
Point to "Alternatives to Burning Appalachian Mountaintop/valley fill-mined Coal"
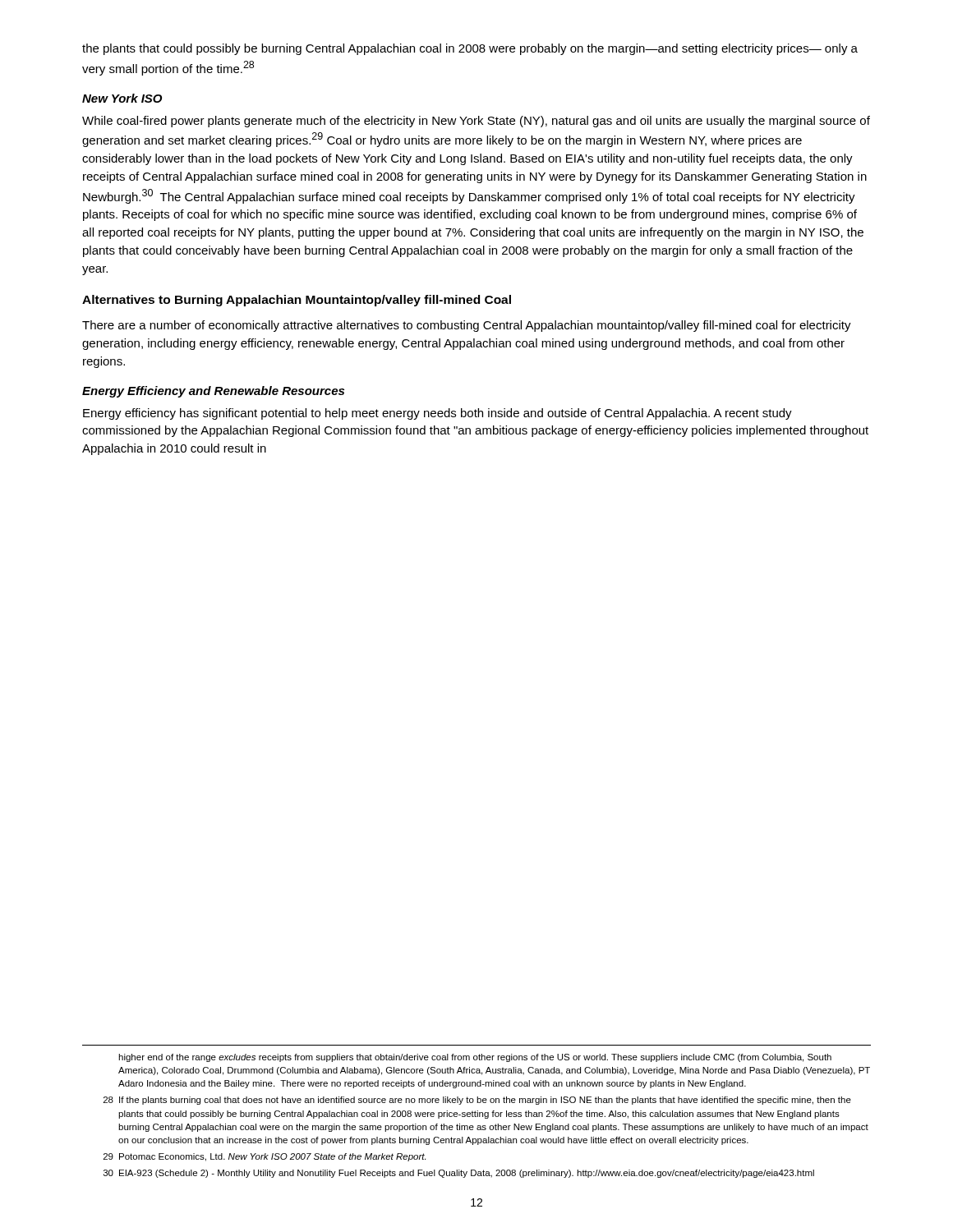(297, 300)
